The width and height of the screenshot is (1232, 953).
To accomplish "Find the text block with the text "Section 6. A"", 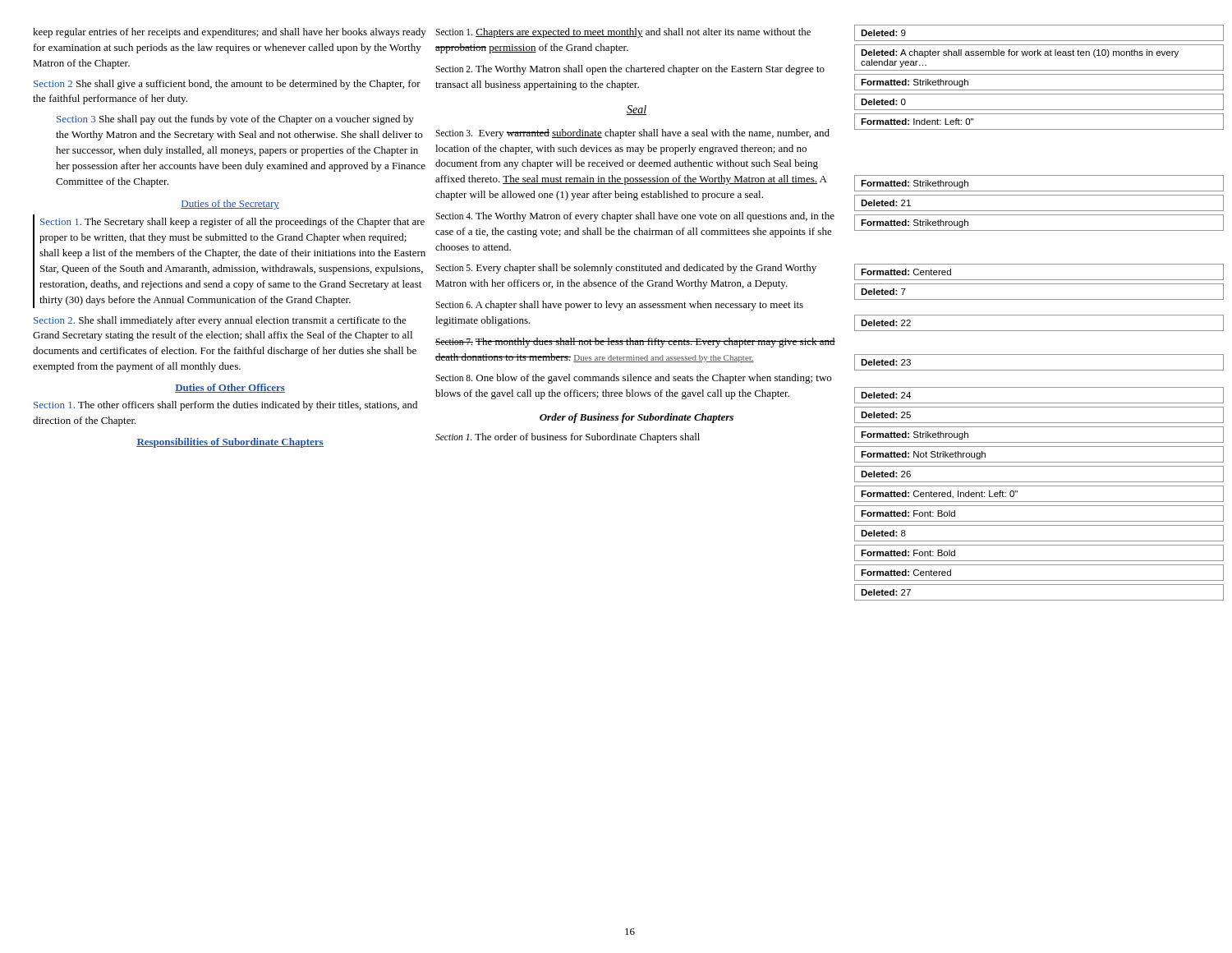I will pyautogui.click(x=637, y=313).
